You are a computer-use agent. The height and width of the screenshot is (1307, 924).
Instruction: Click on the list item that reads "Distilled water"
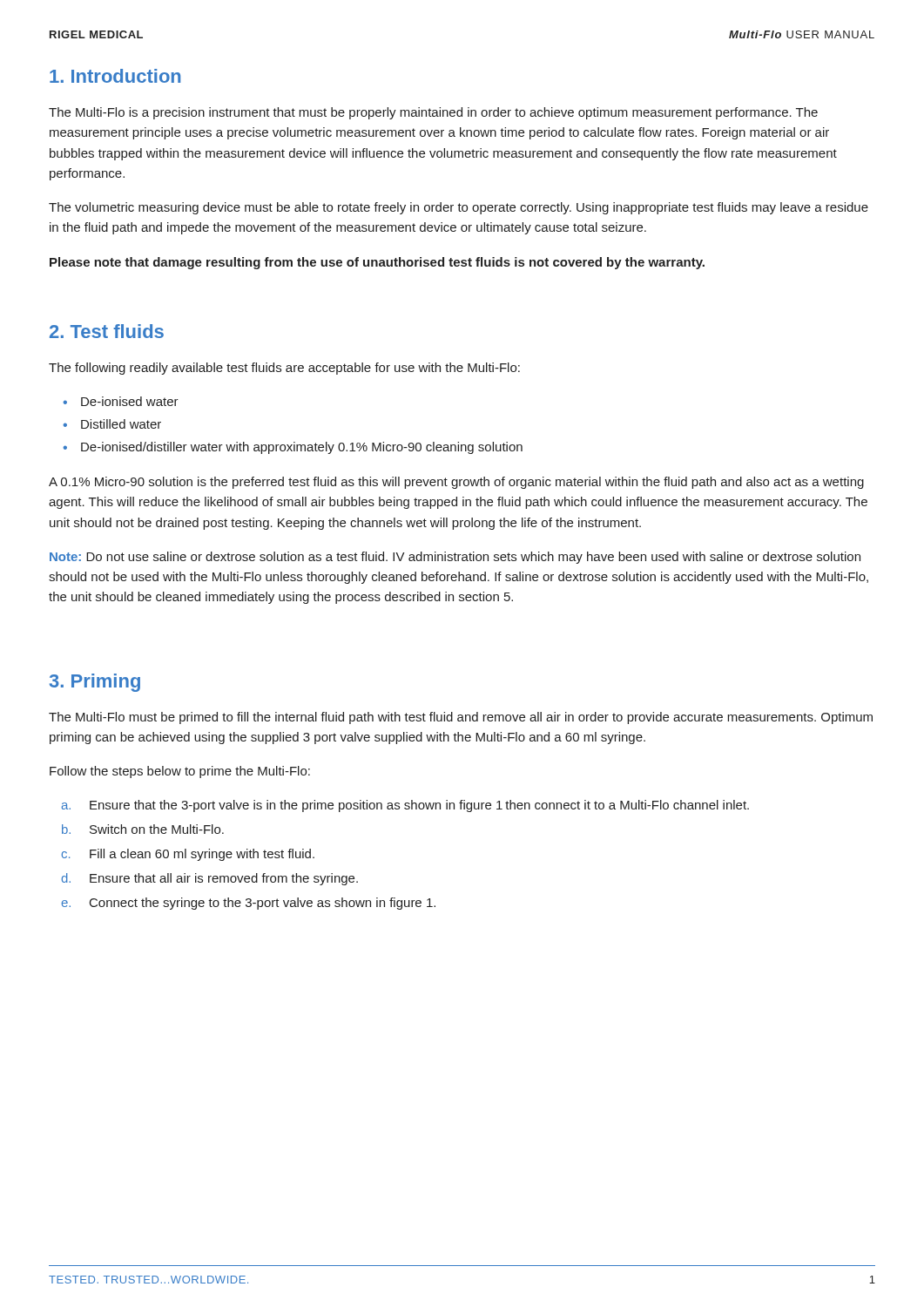point(121,424)
